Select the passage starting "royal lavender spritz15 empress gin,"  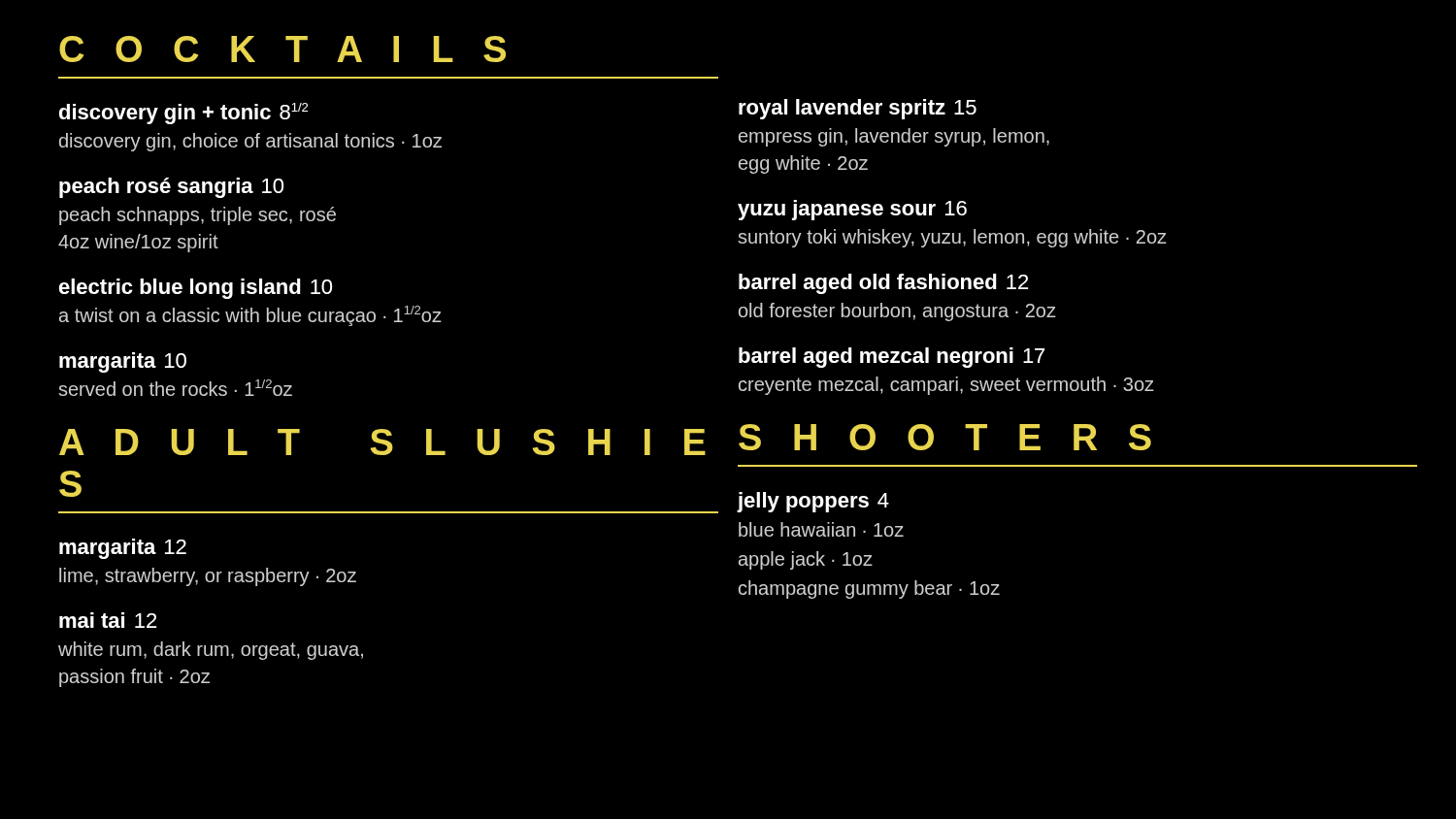click(x=858, y=109)
